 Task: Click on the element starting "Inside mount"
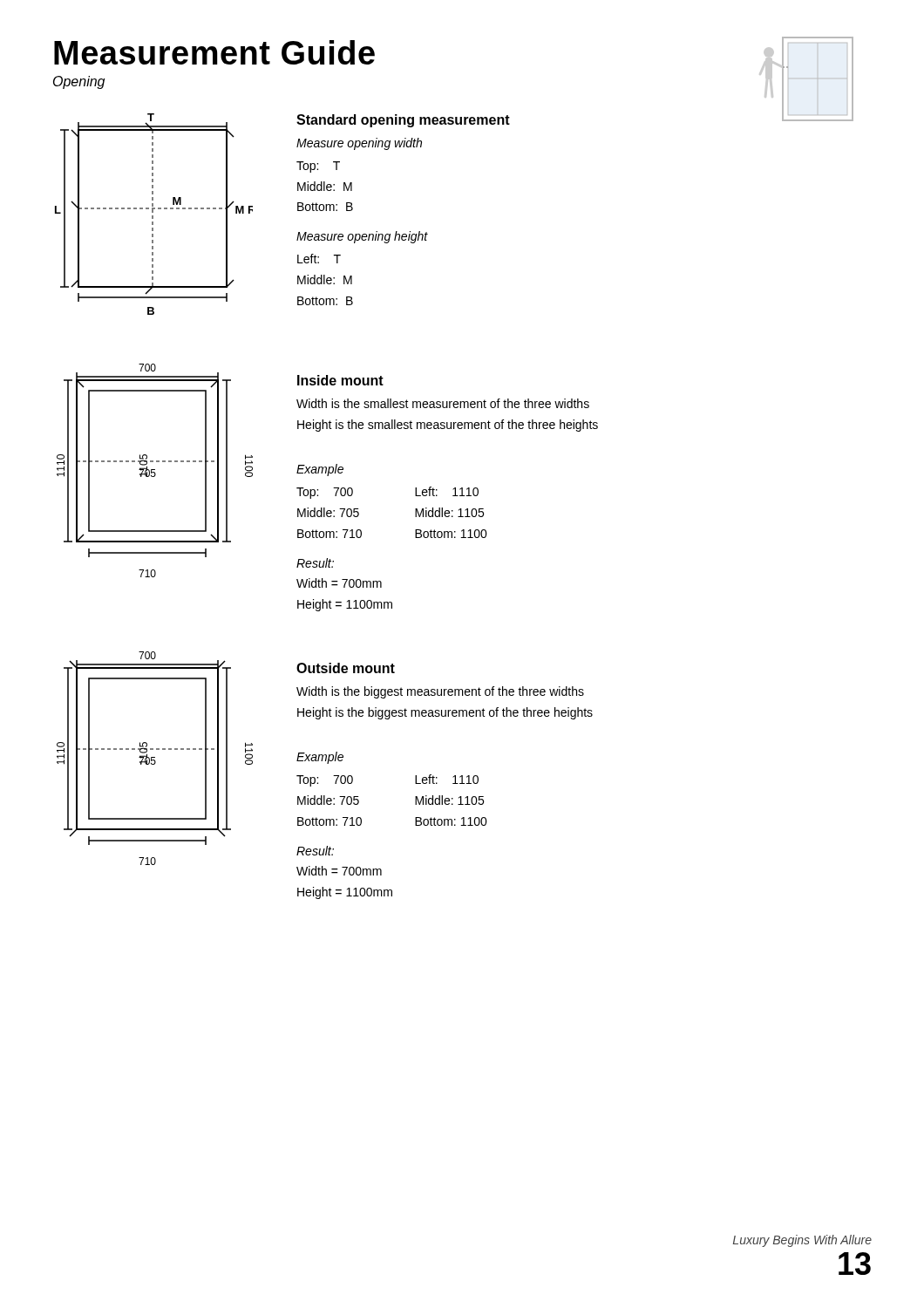(340, 380)
